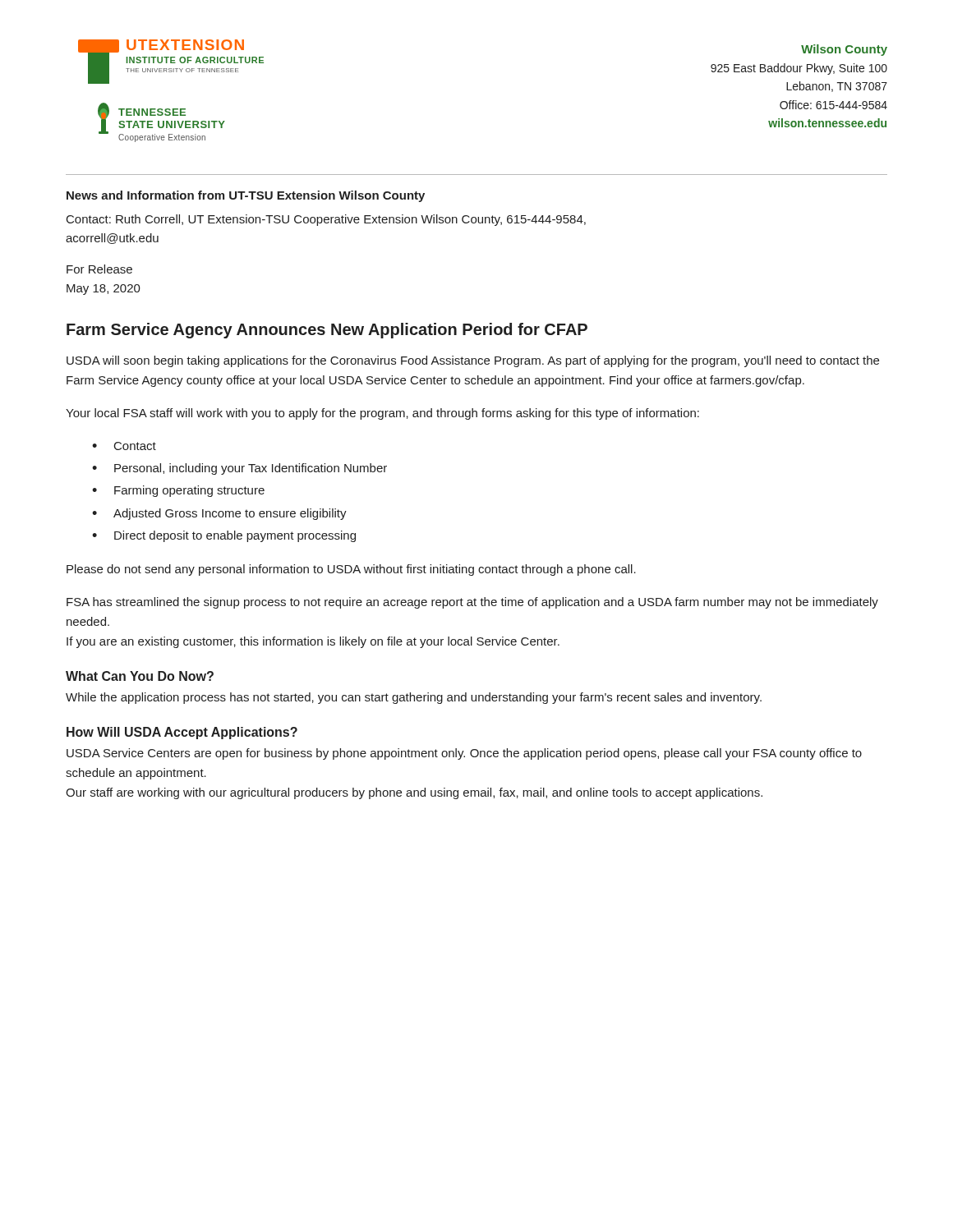Click on the text block containing "Your local FSA"
Image resolution: width=953 pixels, height=1232 pixels.
click(383, 413)
